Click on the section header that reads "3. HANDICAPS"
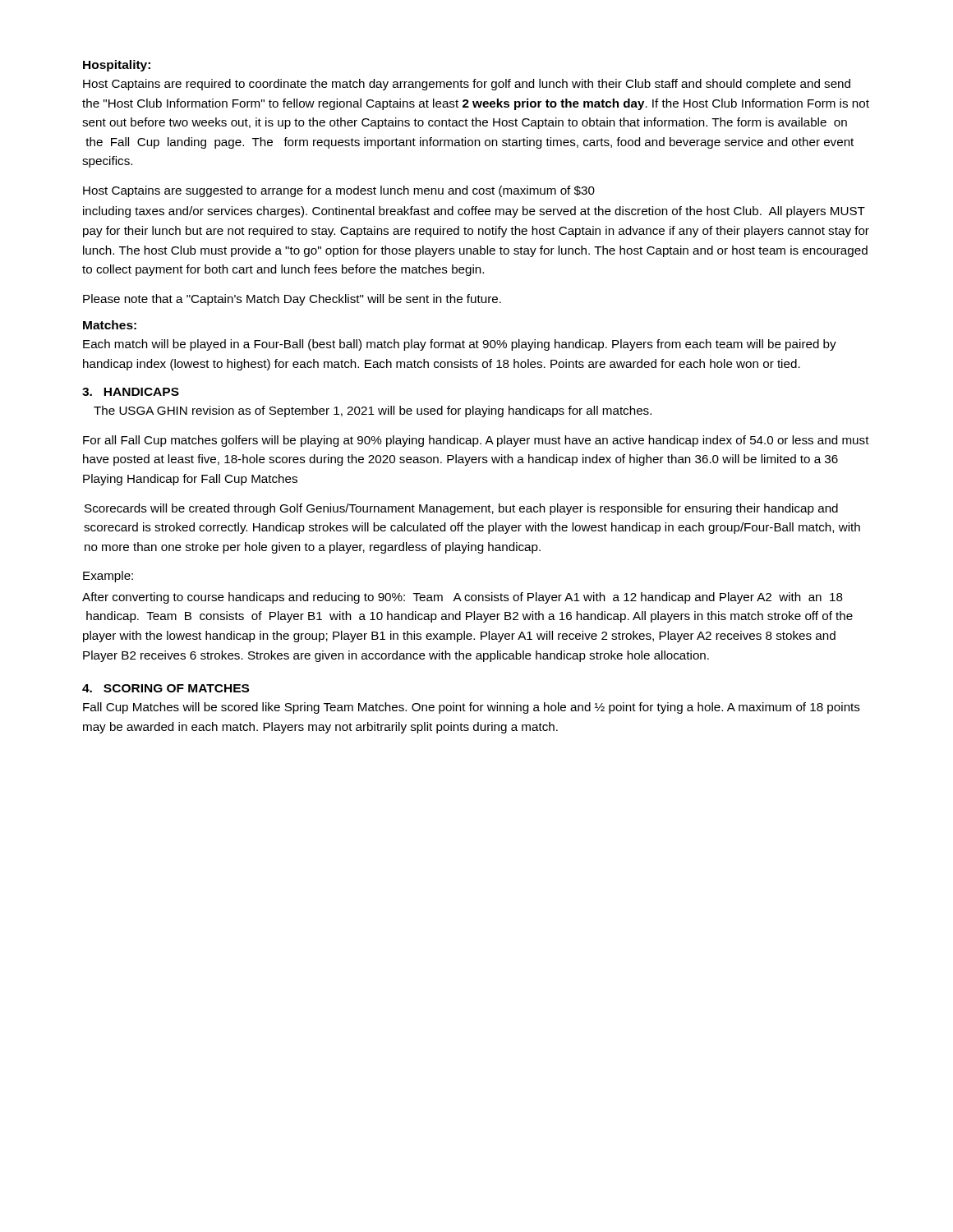Viewport: 953px width, 1232px height. (x=131, y=392)
